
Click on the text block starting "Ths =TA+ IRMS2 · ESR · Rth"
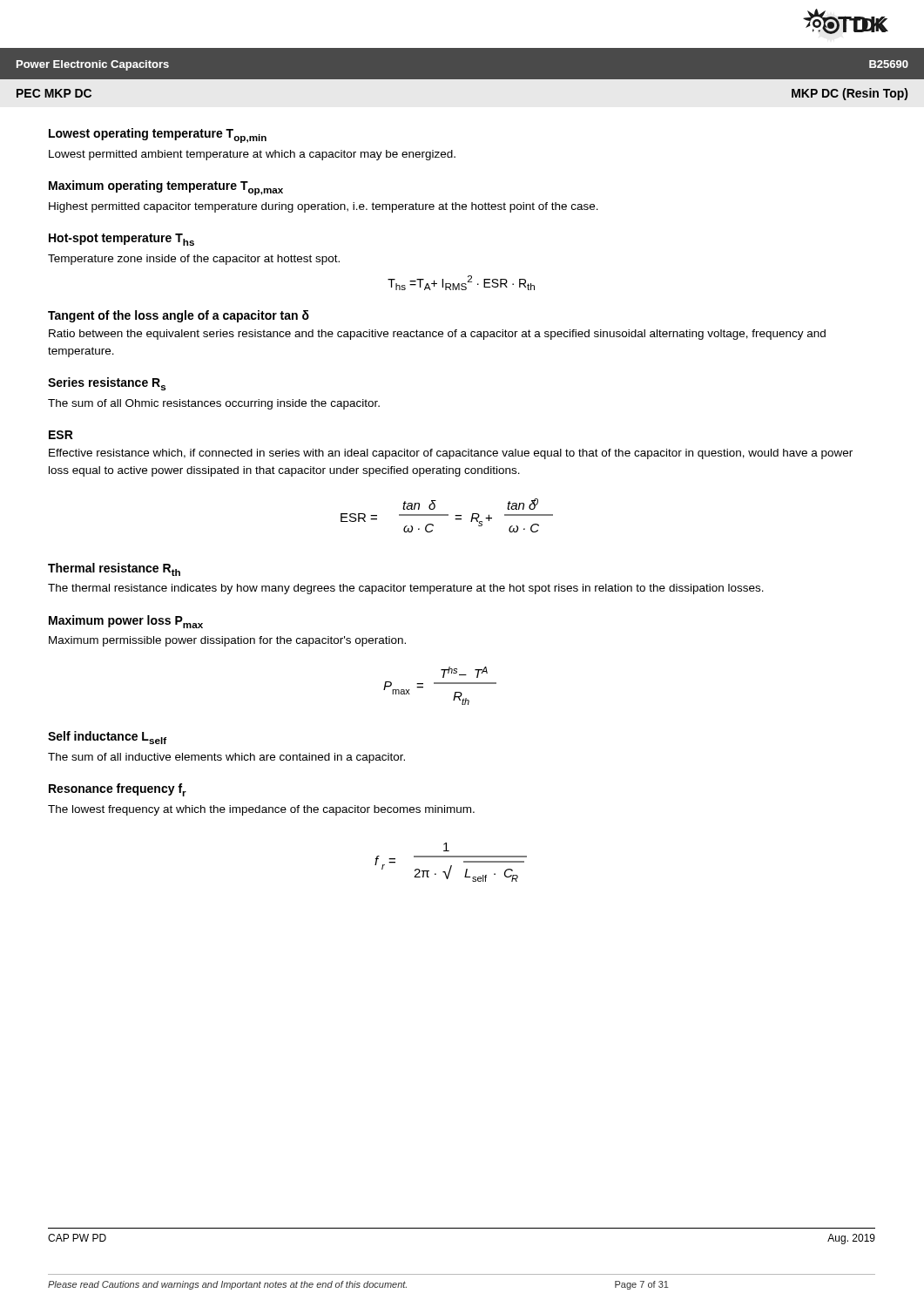tap(462, 283)
